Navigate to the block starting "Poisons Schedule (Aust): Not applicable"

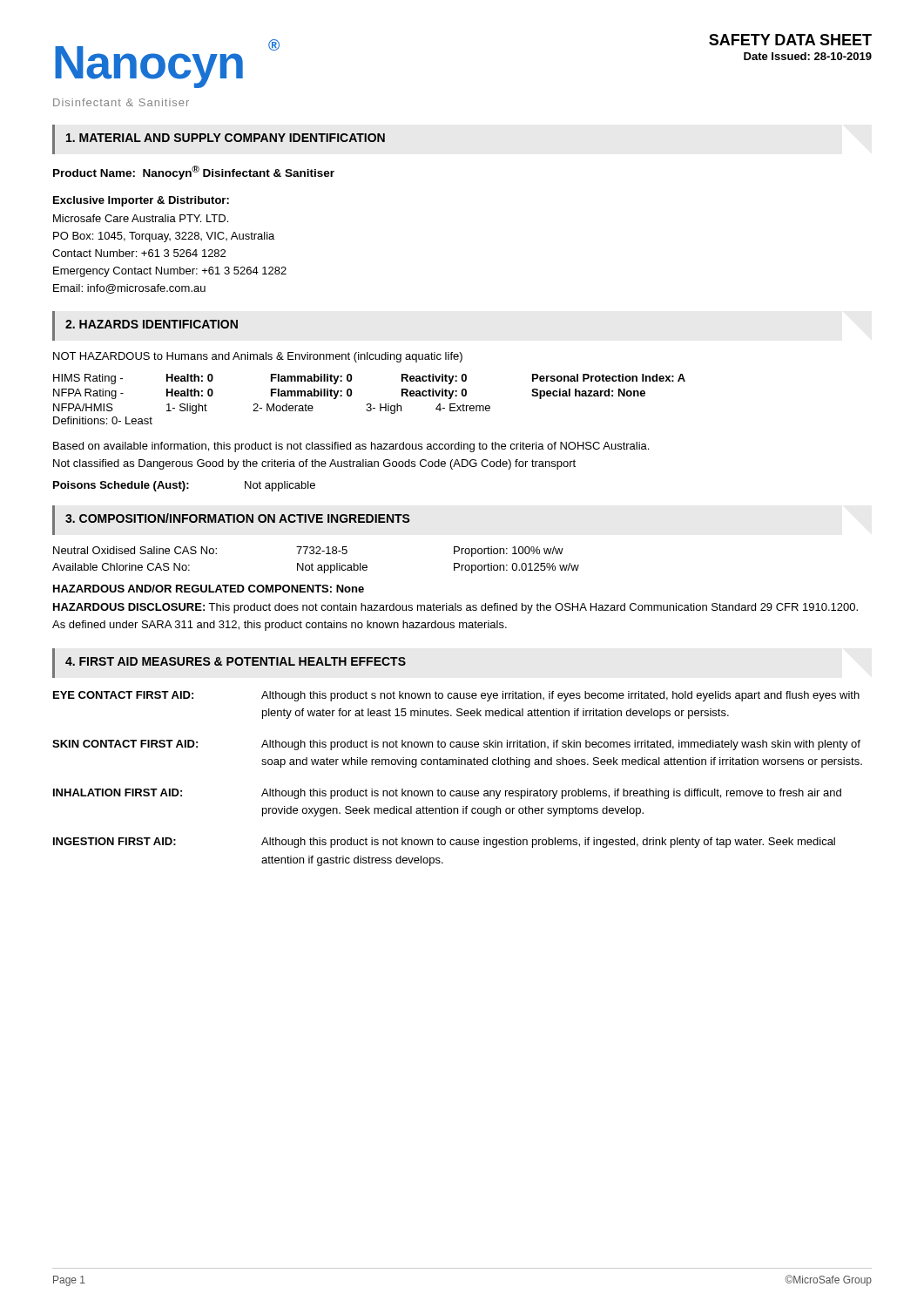tap(184, 485)
